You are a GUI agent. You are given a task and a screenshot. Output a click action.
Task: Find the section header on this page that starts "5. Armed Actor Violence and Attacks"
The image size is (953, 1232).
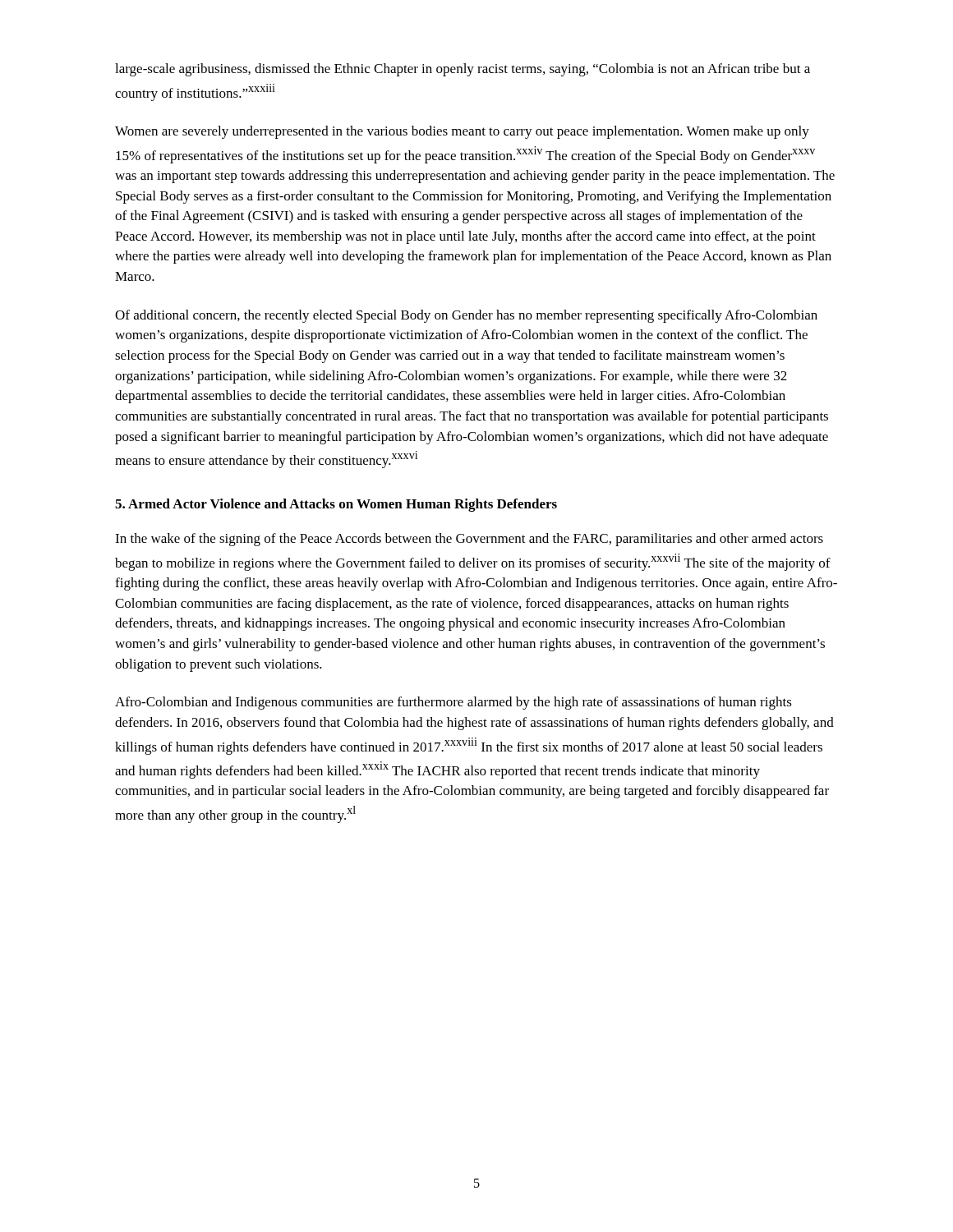(336, 503)
